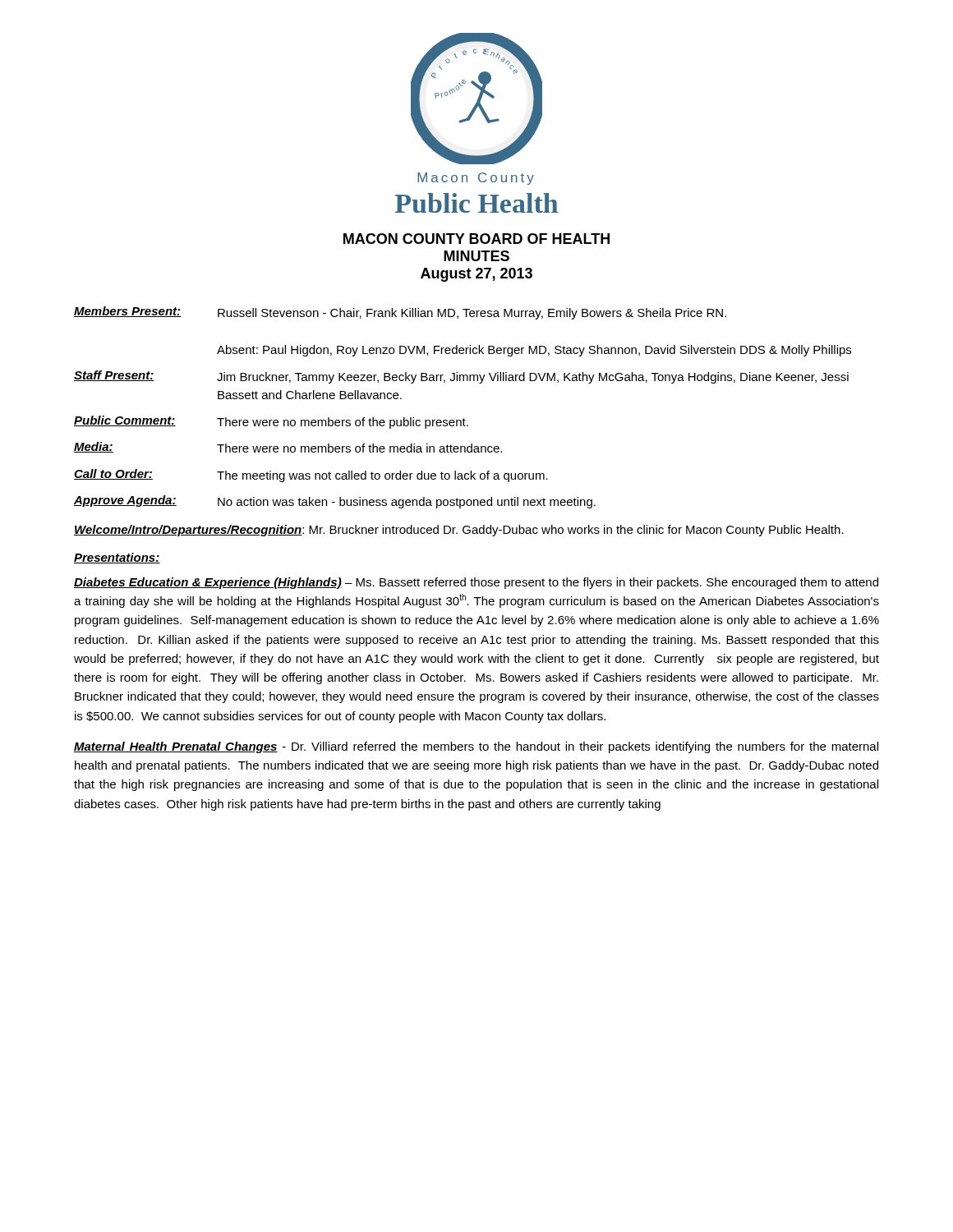Screen dimensions: 1232x953
Task: Click on the region starting "Diabetes Education & Experience (Highlands) –"
Action: point(476,649)
